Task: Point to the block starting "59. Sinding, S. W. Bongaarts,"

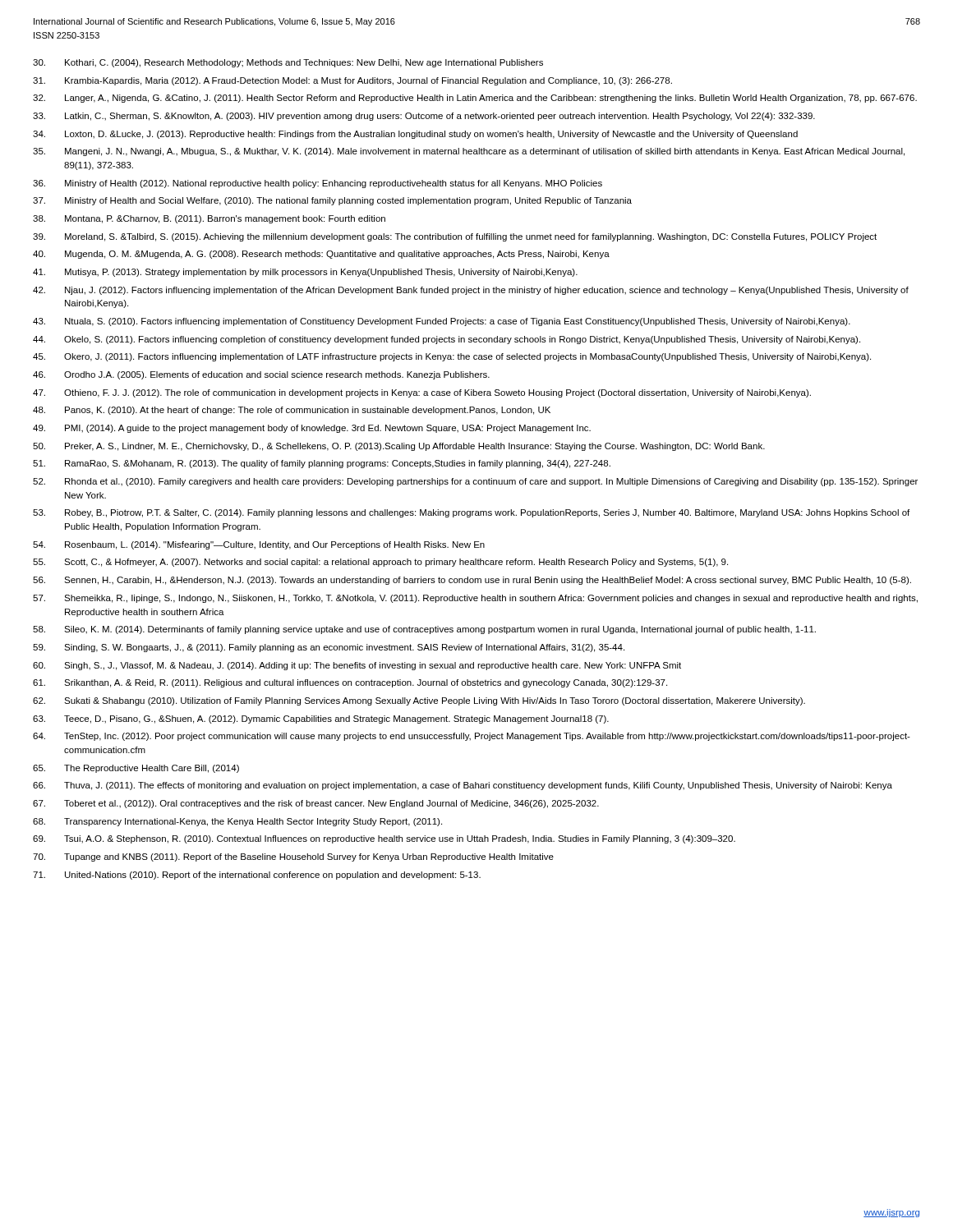Action: tap(476, 647)
